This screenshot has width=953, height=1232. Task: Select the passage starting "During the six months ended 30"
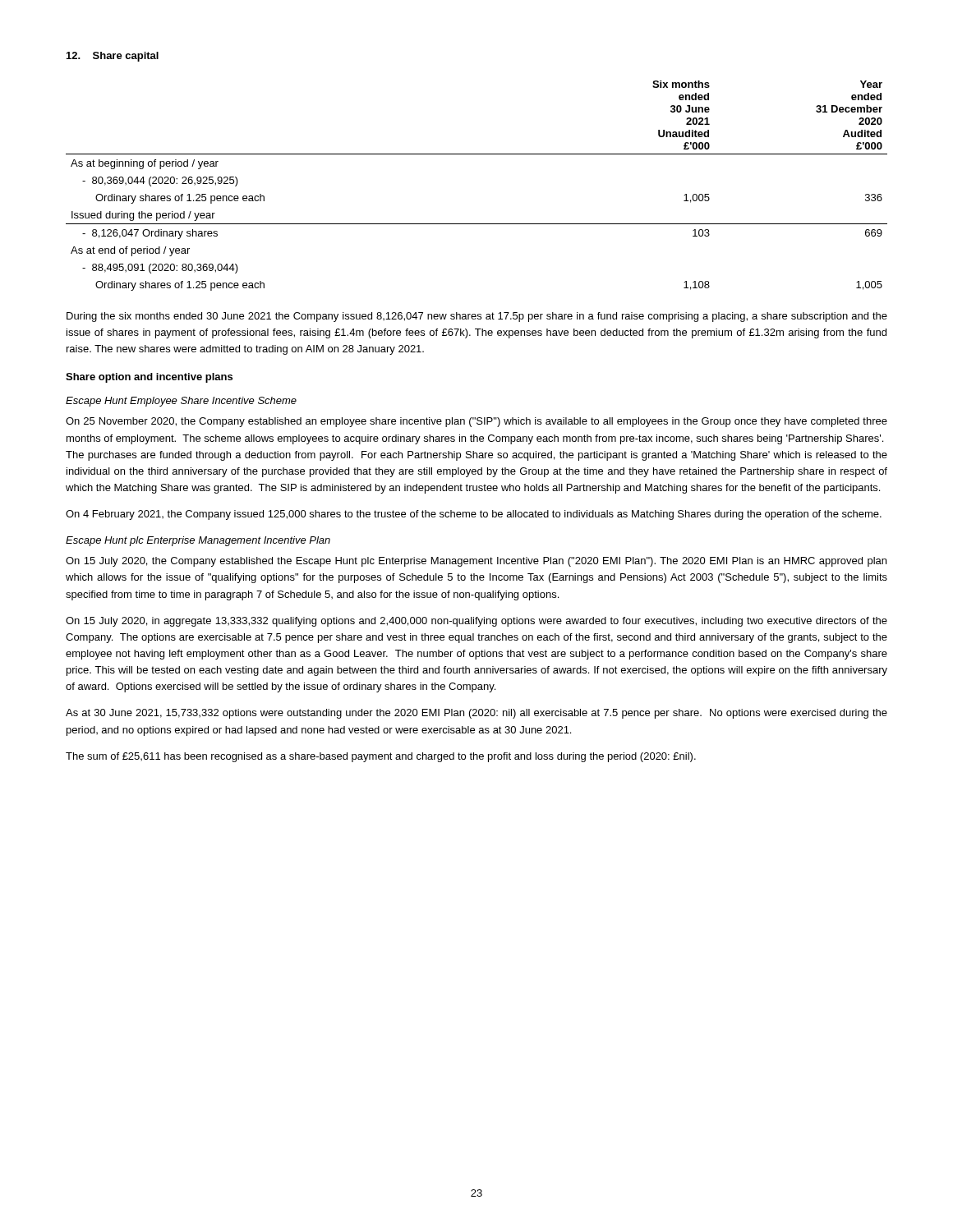pyautogui.click(x=476, y=332)
